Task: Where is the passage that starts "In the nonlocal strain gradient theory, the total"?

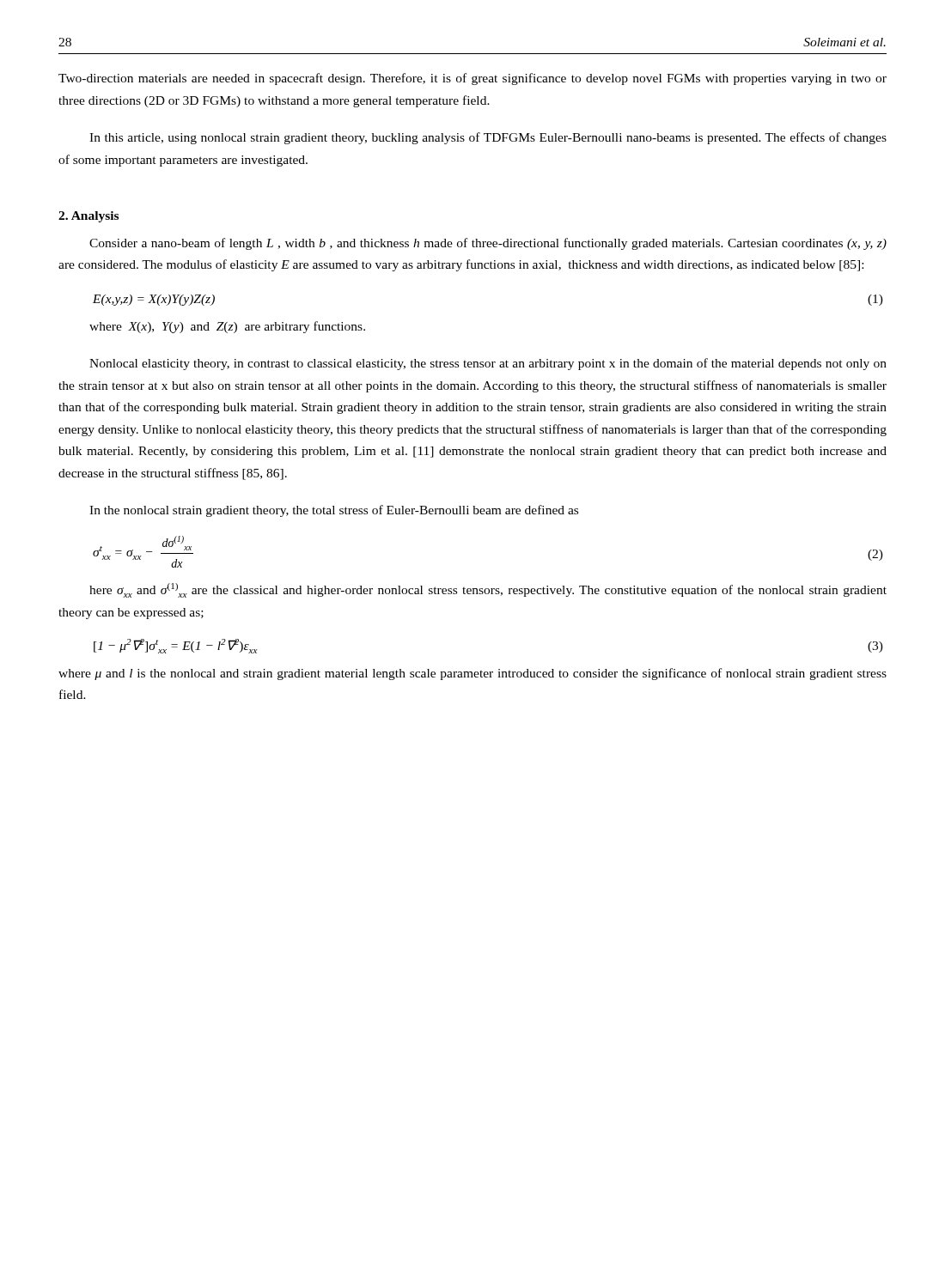Action: coord(334,510)
